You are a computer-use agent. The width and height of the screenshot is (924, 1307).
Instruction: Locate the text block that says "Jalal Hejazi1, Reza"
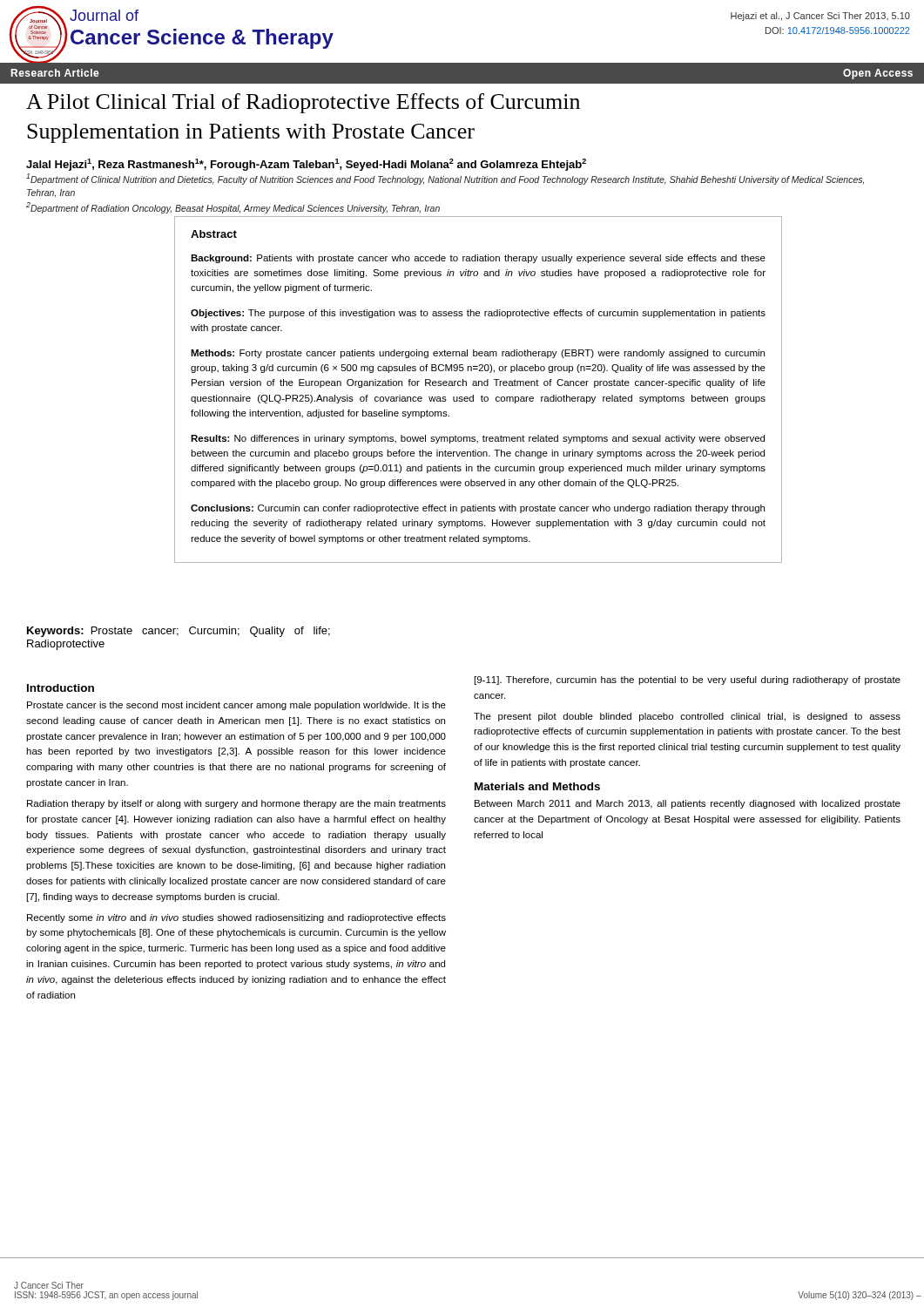pos(306,164)
